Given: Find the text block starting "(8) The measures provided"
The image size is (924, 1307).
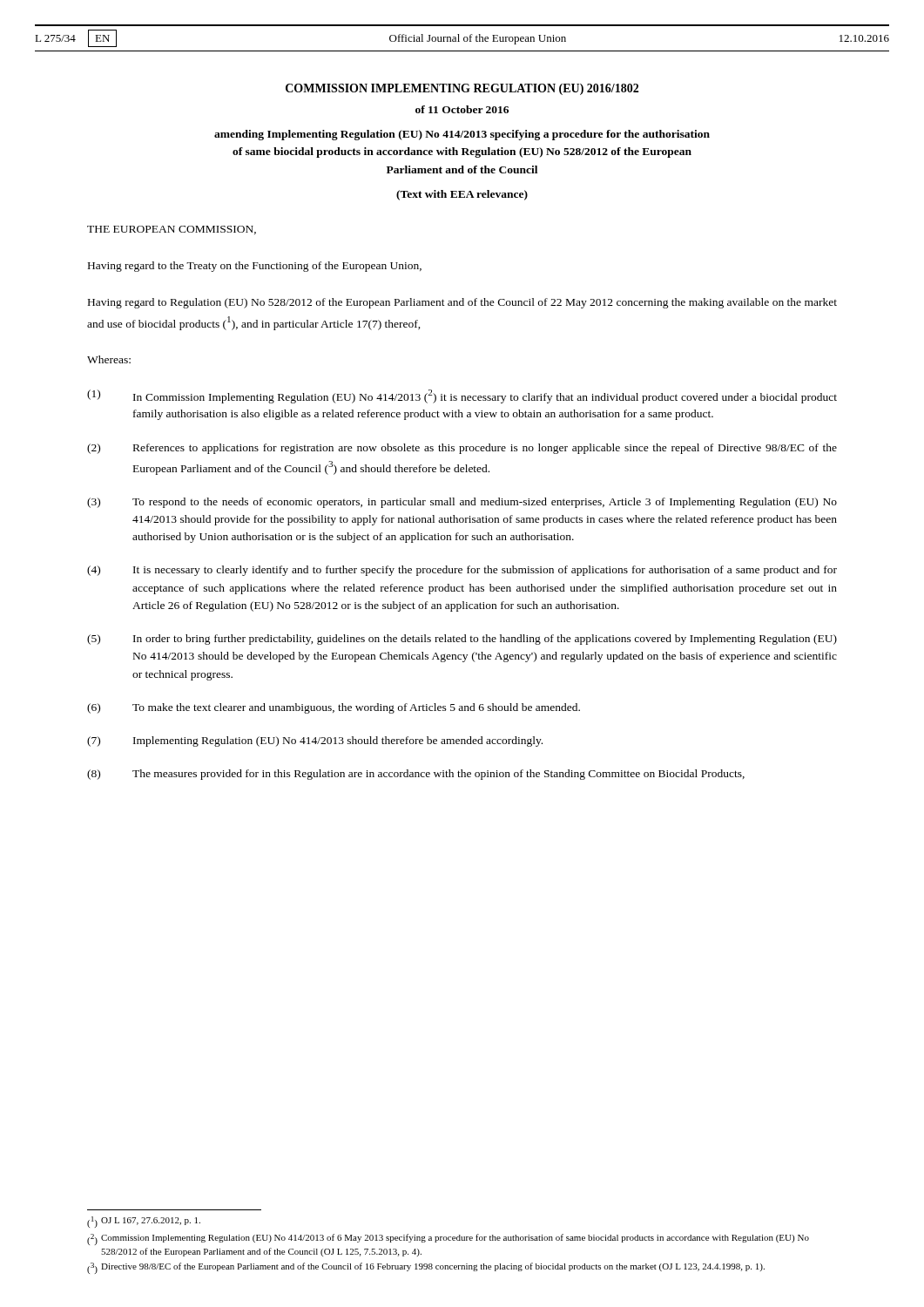Looking at the screenshot, I should (416, 774).
